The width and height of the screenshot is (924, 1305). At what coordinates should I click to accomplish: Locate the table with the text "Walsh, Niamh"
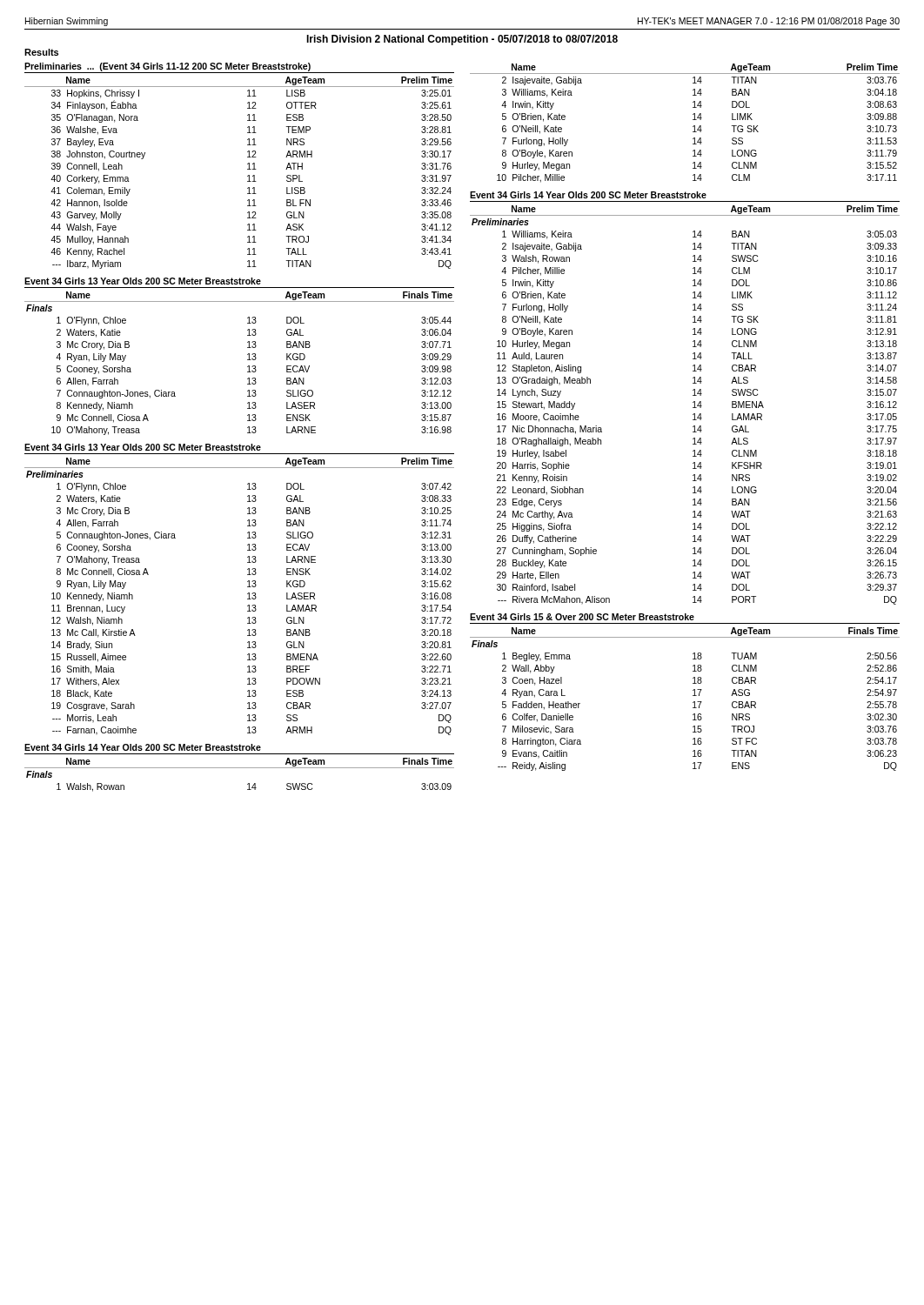pos(239,596)
